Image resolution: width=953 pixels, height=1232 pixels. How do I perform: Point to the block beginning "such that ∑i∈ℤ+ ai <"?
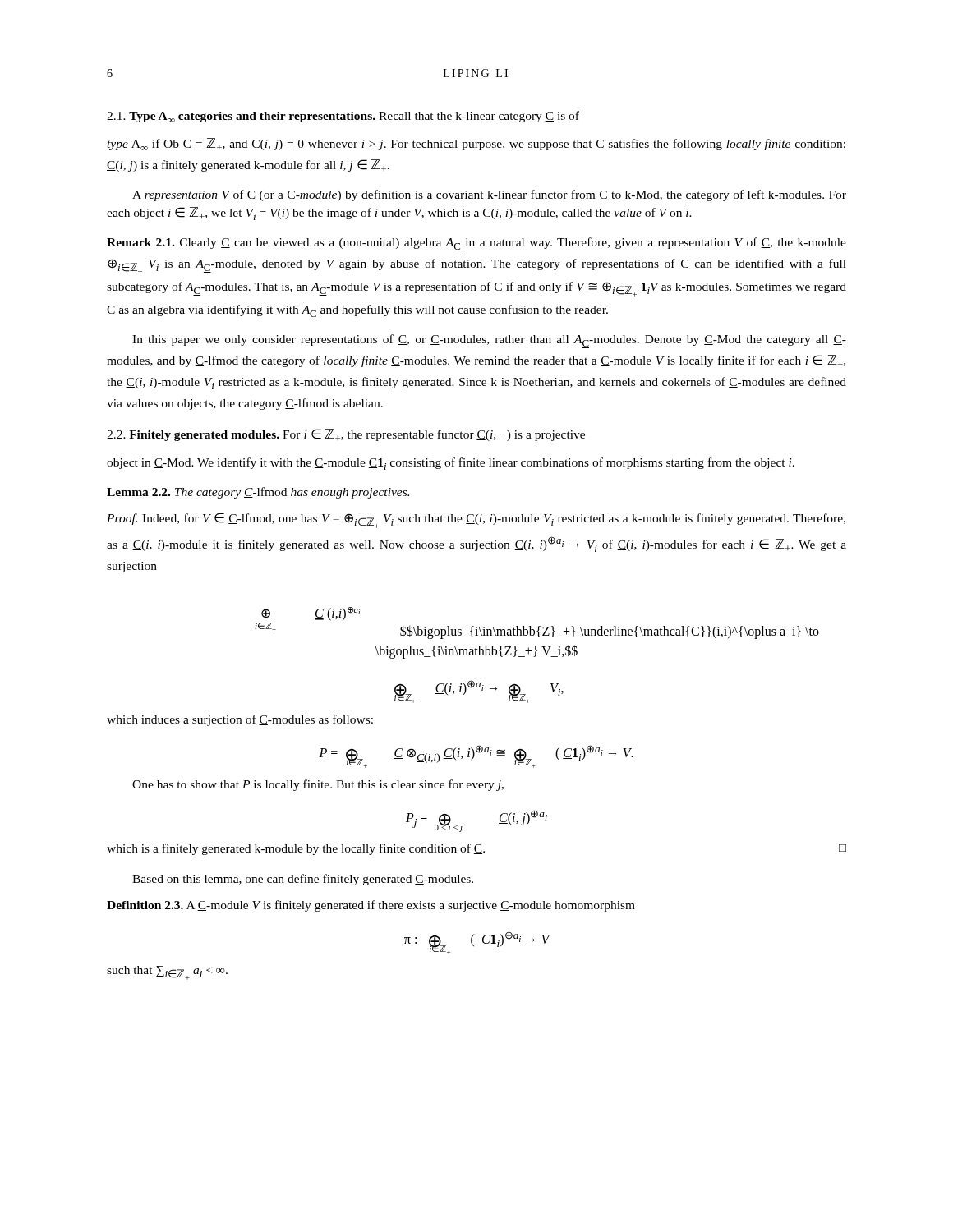(168, 973)
